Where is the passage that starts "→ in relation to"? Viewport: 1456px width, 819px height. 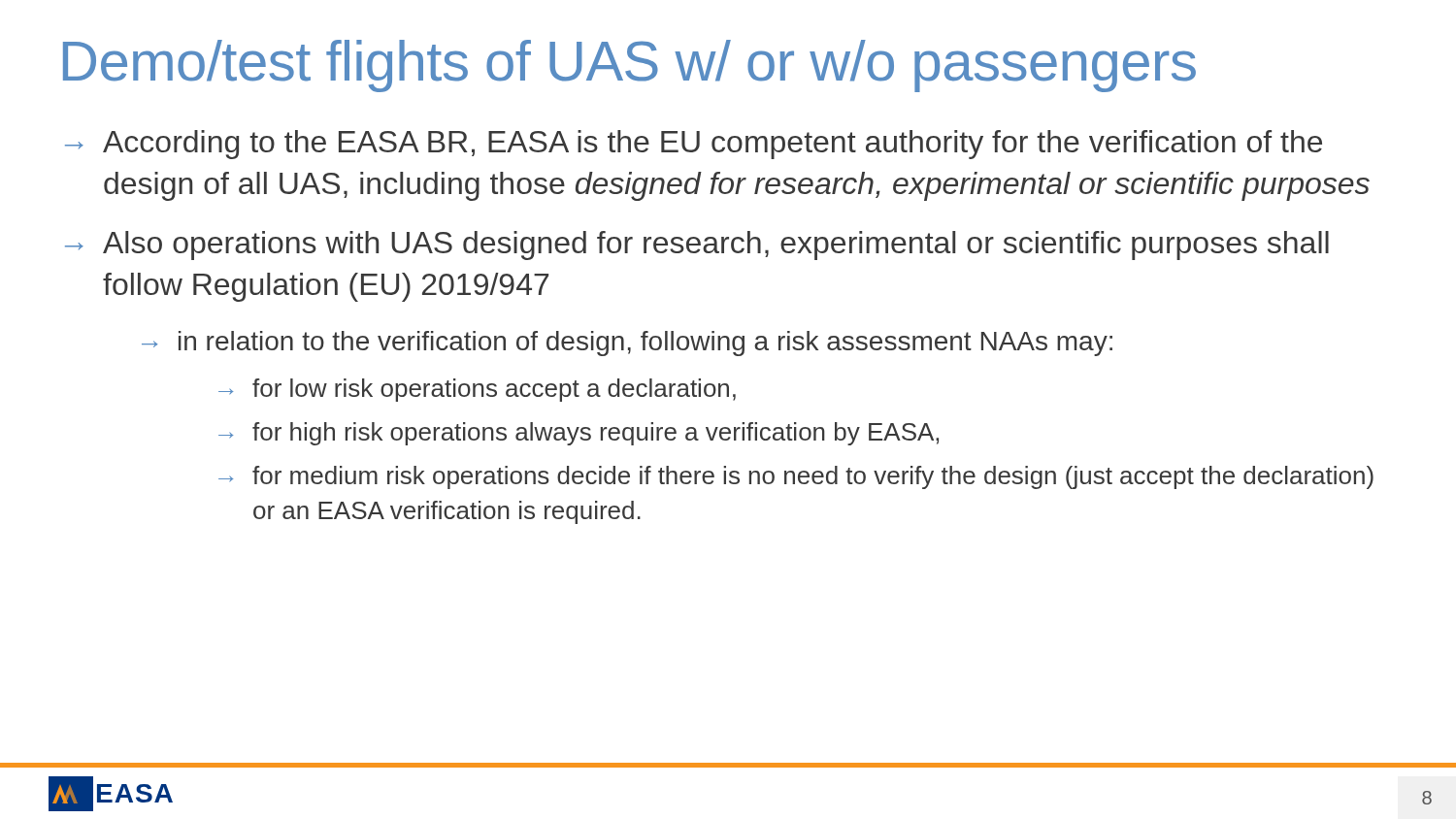point(767,343)
